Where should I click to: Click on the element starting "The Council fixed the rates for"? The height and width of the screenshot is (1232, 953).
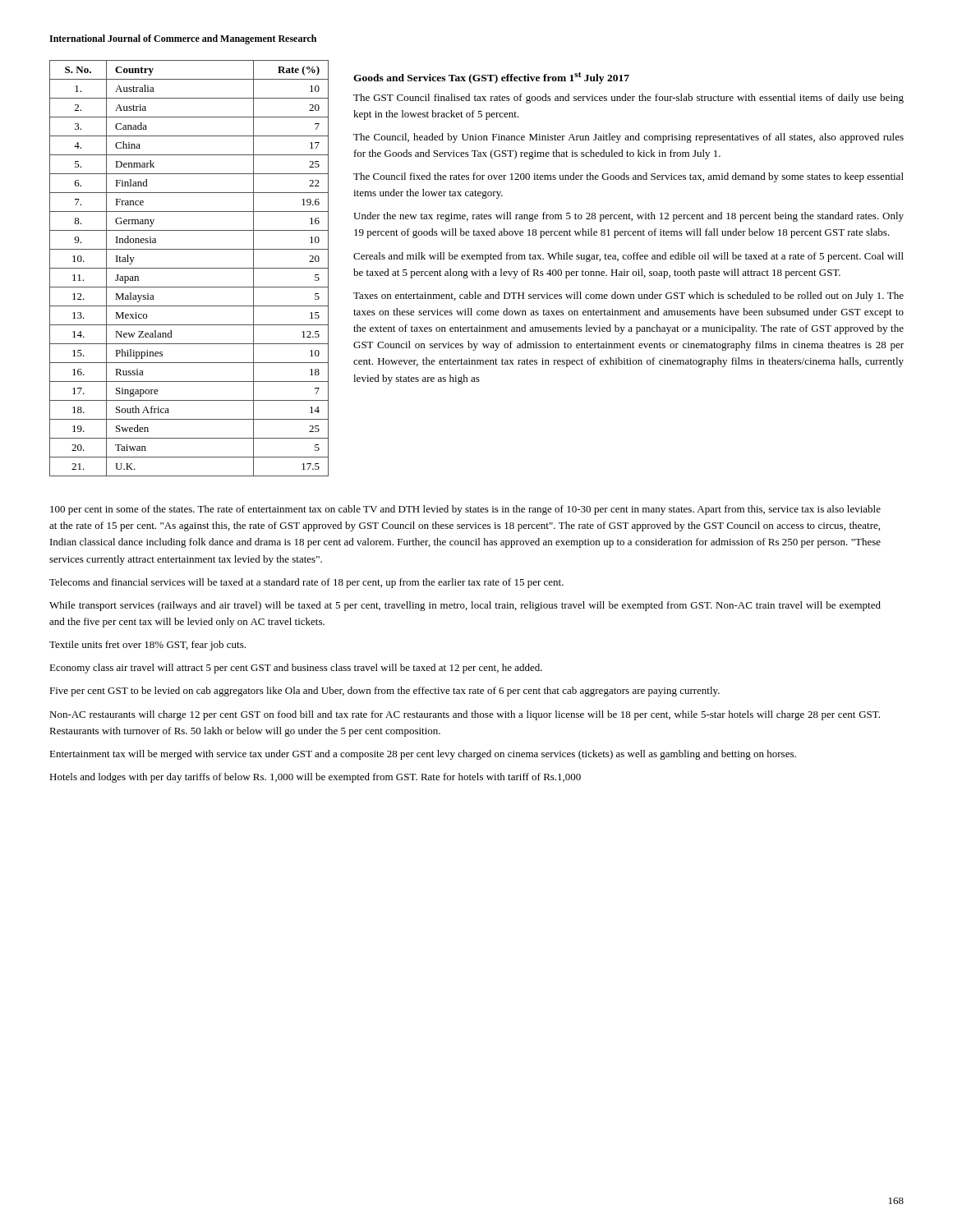(x=629, y=184)
